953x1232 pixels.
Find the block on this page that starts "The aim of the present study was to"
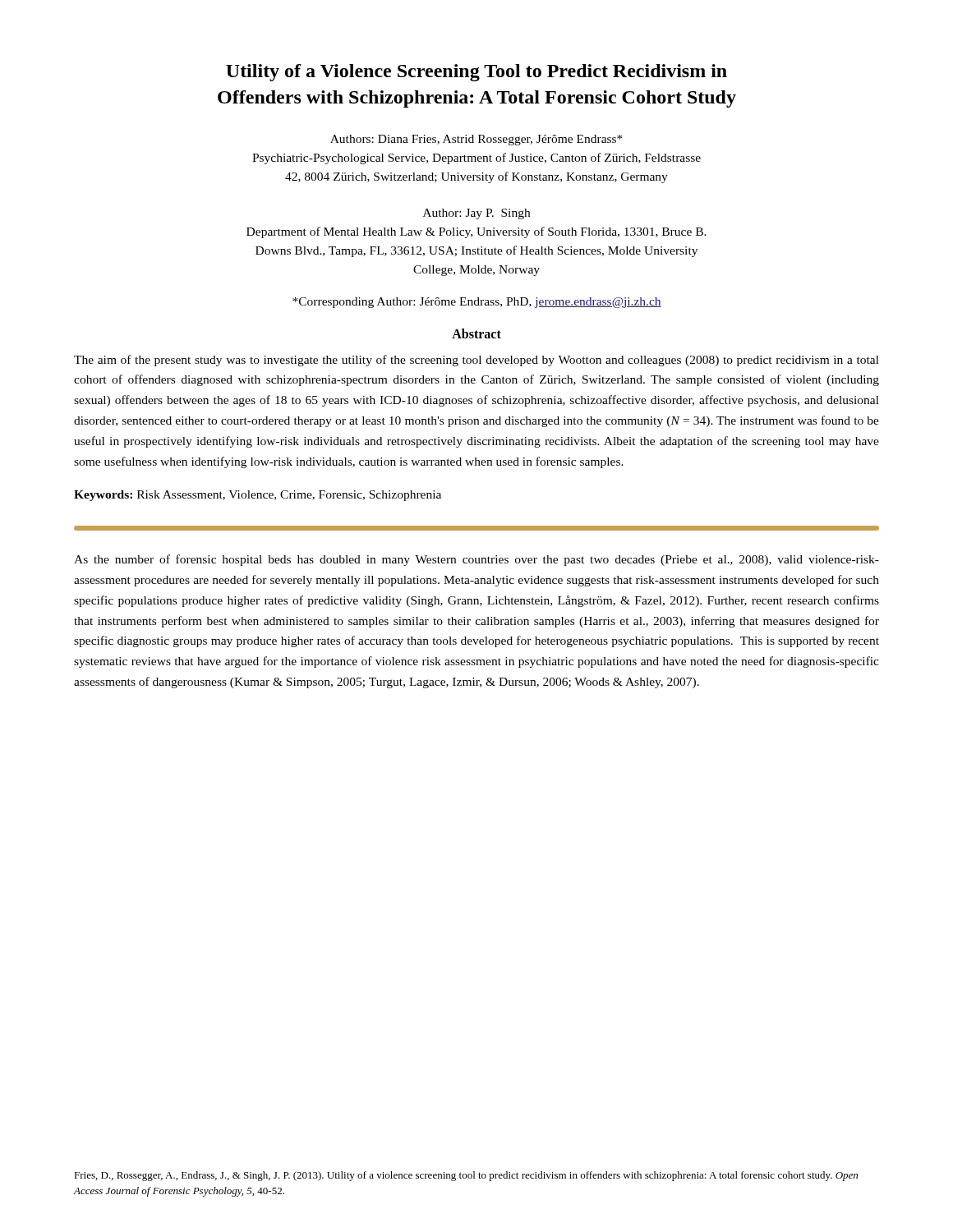tap(476, 410)
